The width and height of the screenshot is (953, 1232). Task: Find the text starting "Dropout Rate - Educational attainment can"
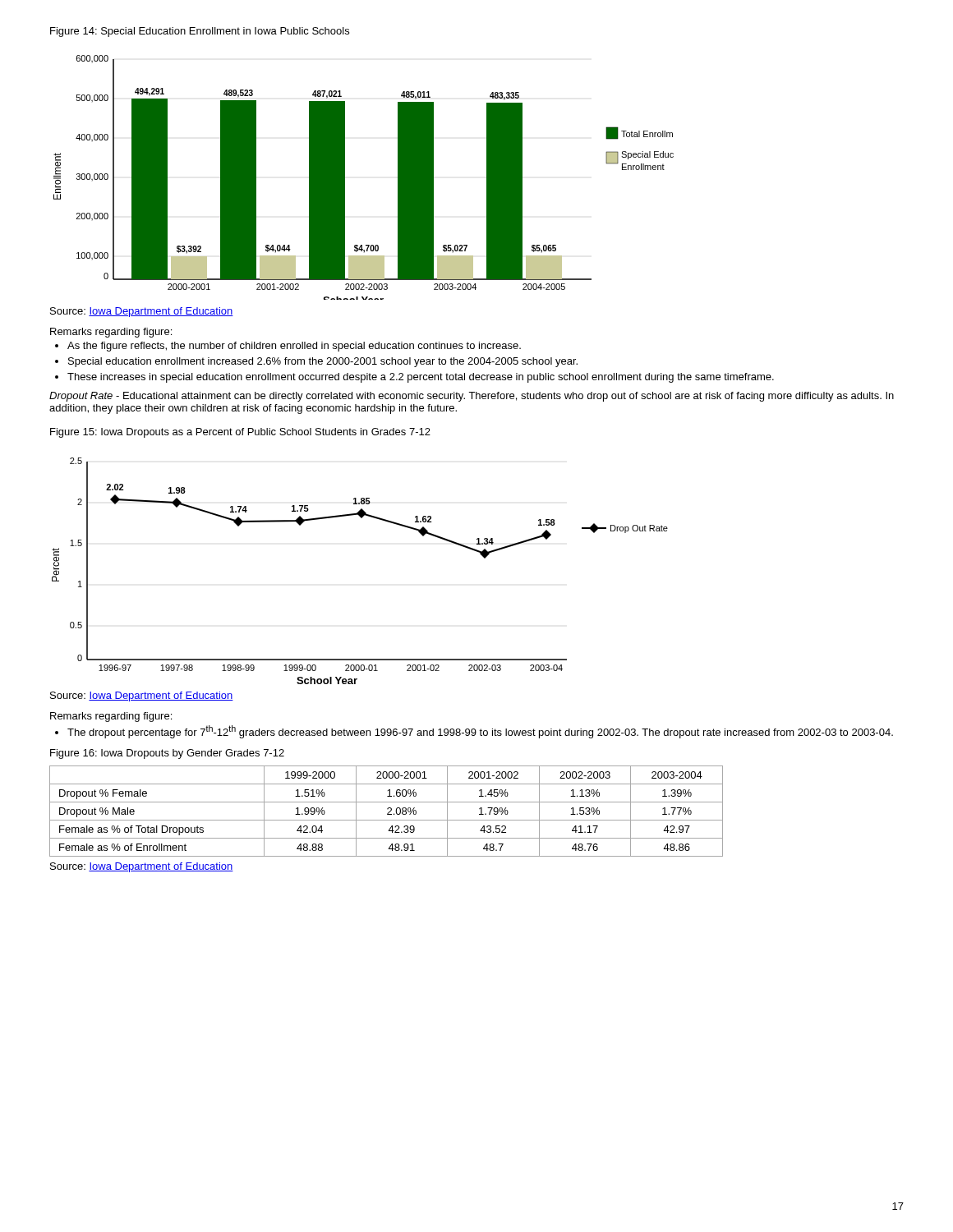coord(472,402)
